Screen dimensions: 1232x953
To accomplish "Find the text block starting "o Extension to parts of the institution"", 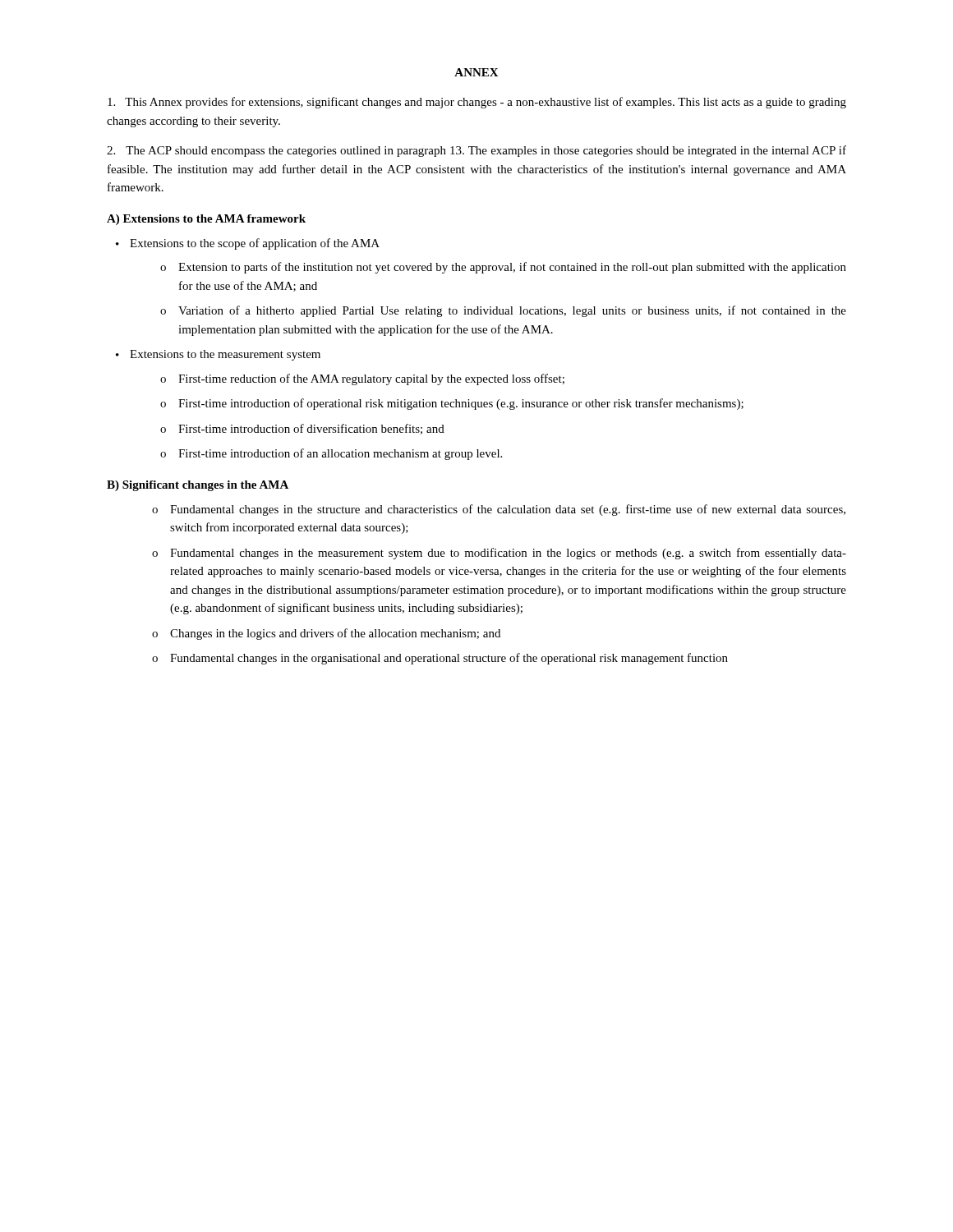I will [x=503, y=276].
